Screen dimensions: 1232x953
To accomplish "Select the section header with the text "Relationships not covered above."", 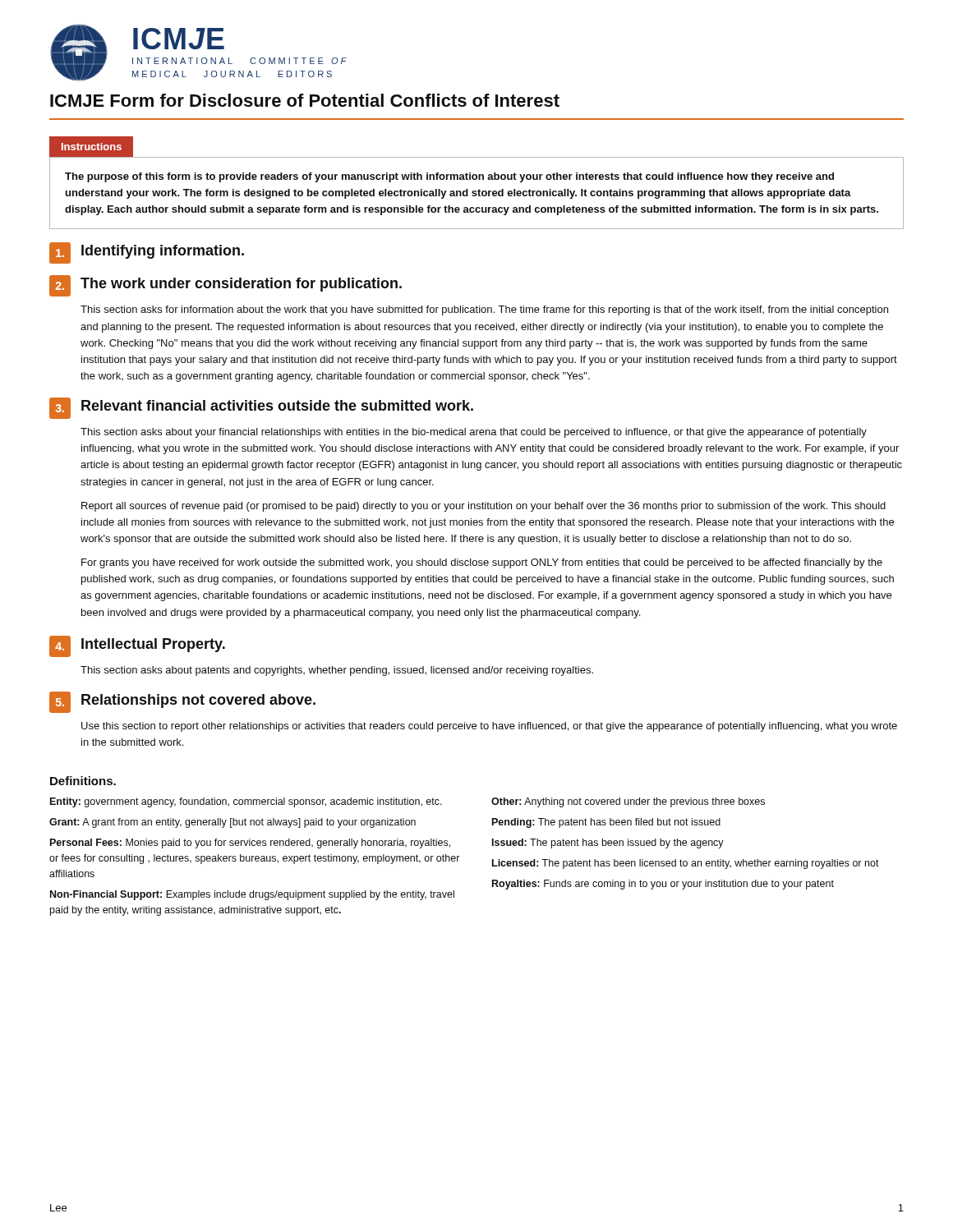I will (198, 700).
